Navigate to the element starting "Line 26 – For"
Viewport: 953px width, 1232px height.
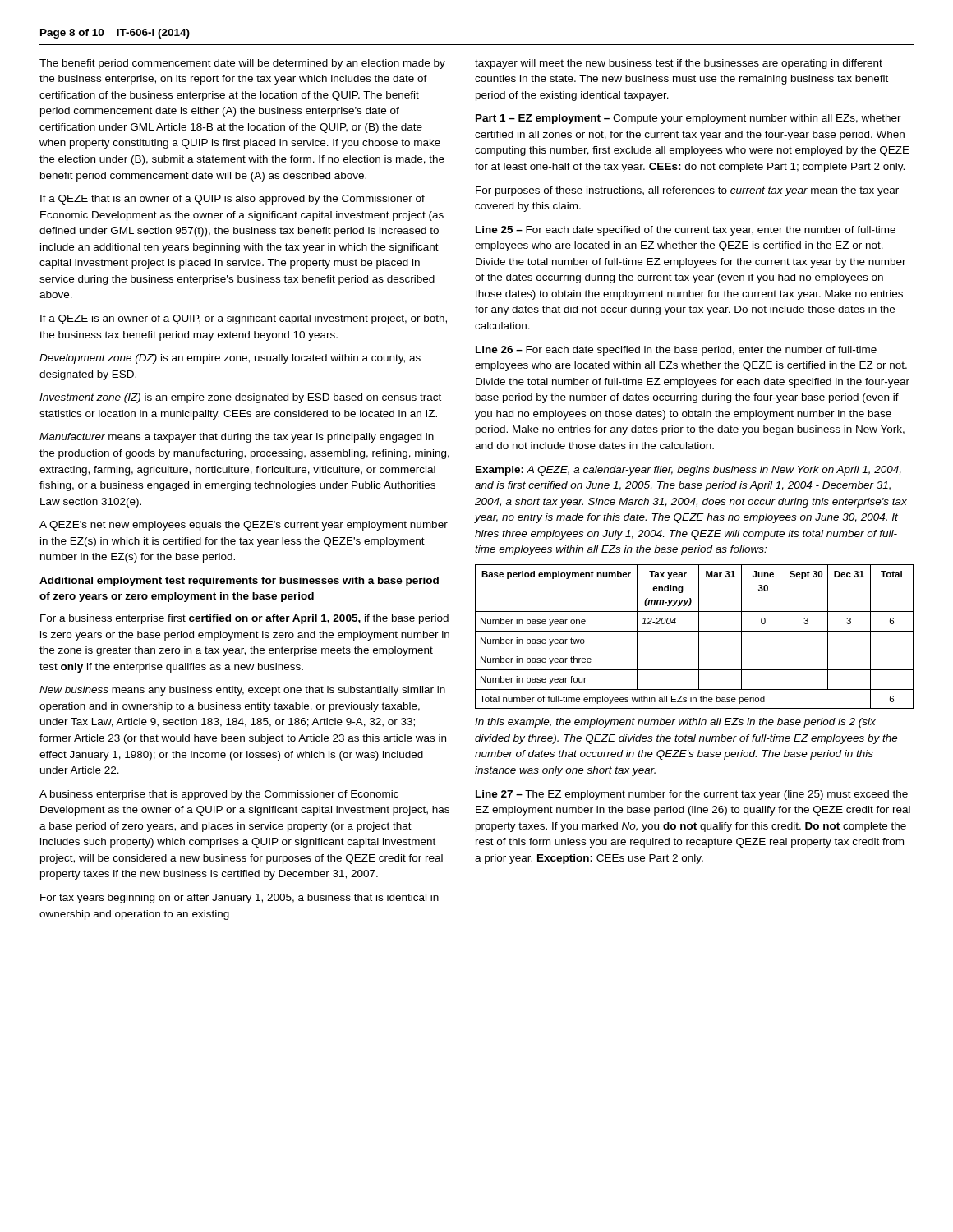point(694,398)
